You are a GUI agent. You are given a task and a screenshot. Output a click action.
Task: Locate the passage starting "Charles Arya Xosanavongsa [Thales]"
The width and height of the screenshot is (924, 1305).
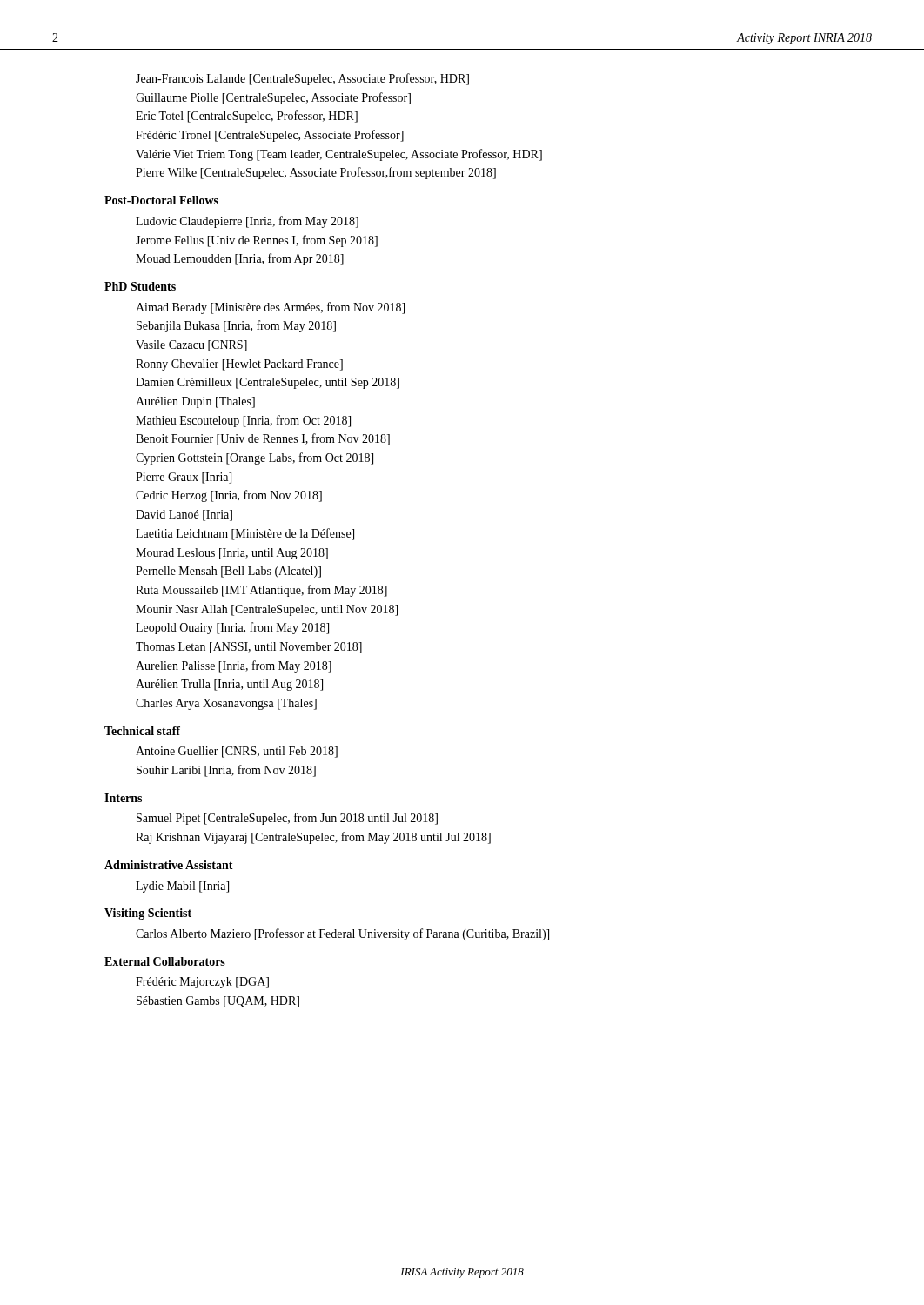point(227,703)
